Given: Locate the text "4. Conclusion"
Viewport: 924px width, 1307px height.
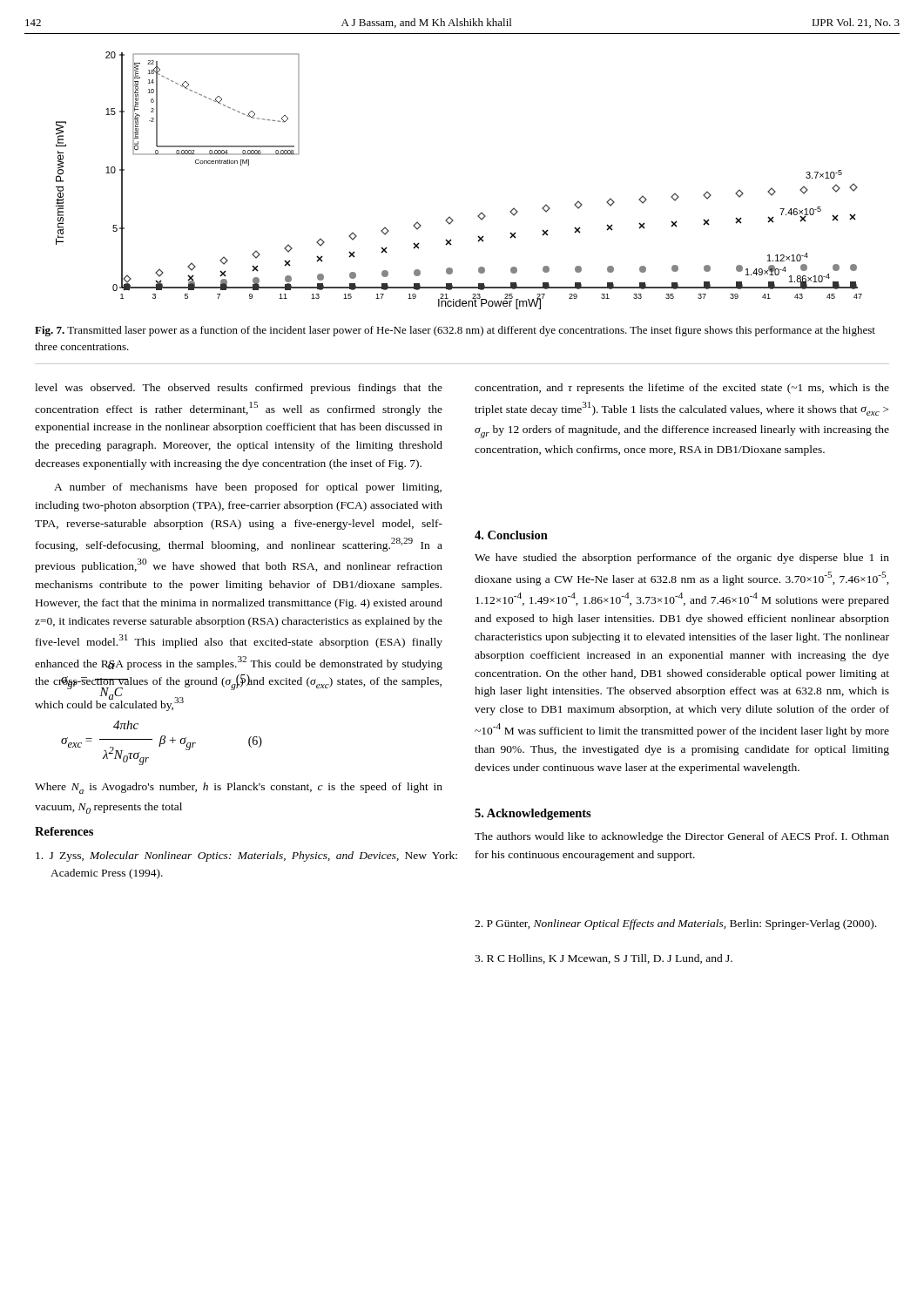Looking at the screenshot, I should click(x=511, y=535).
